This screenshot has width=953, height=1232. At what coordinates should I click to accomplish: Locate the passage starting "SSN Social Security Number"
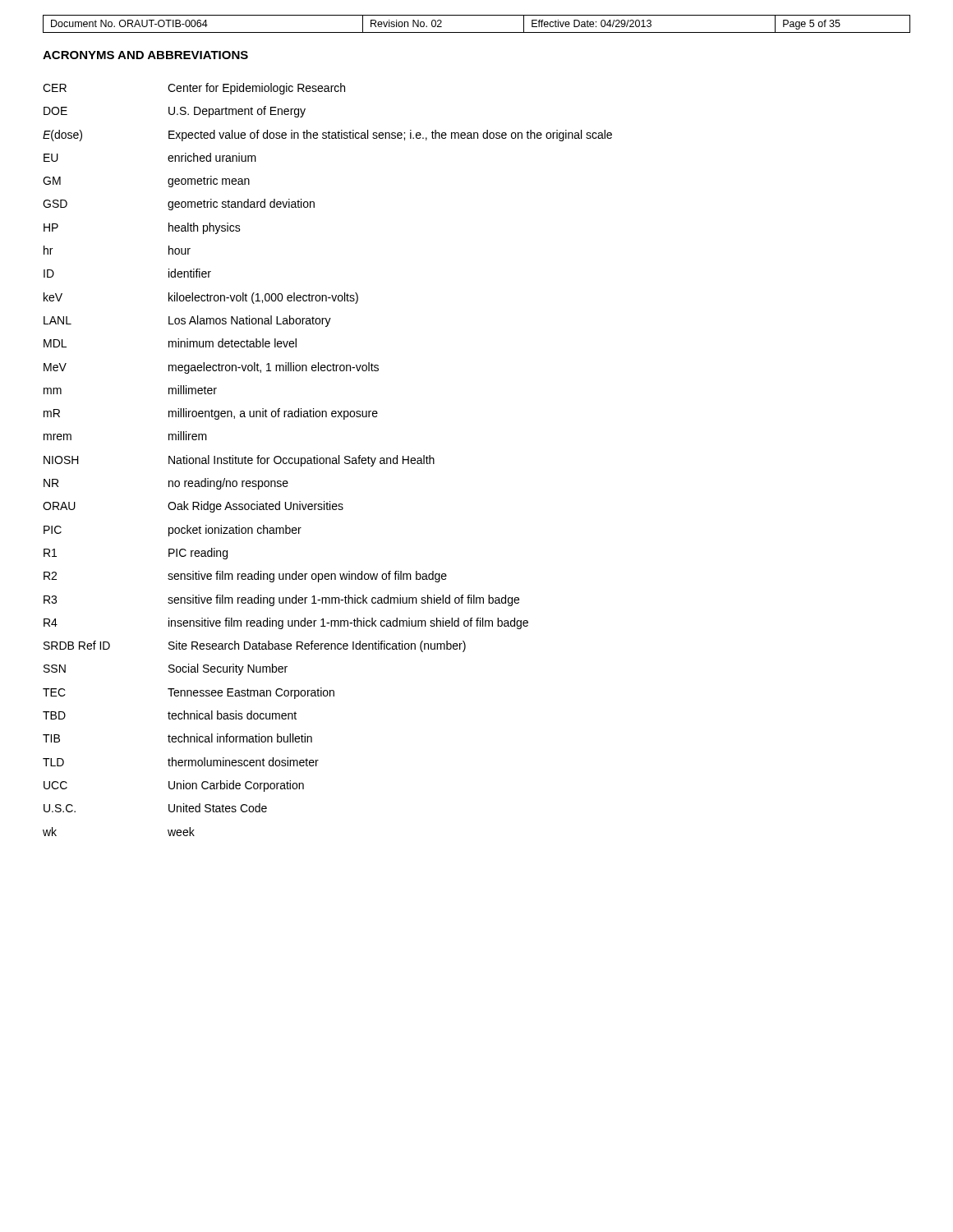coord(166,669)
